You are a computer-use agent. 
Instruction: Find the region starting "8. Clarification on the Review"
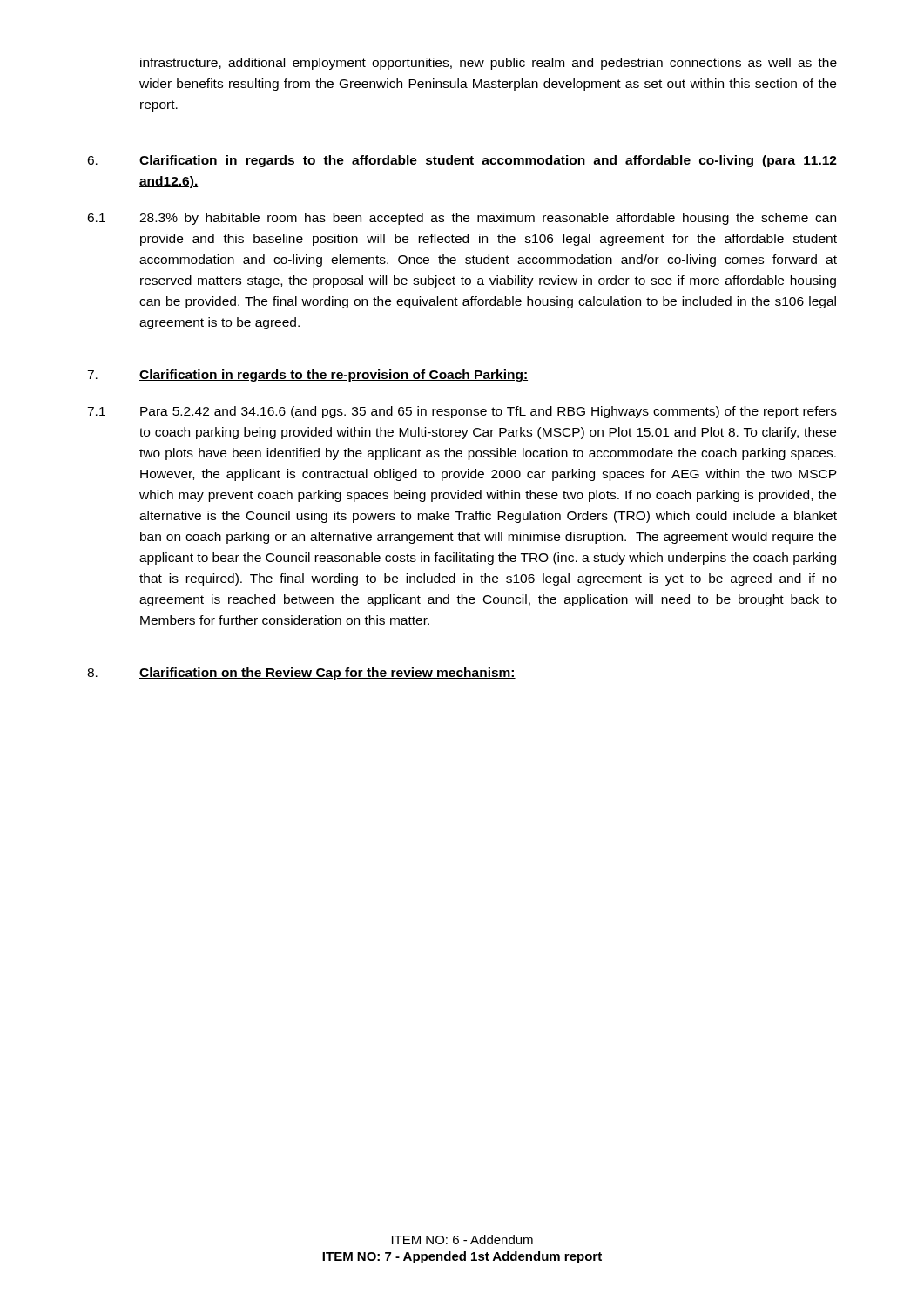462,673
